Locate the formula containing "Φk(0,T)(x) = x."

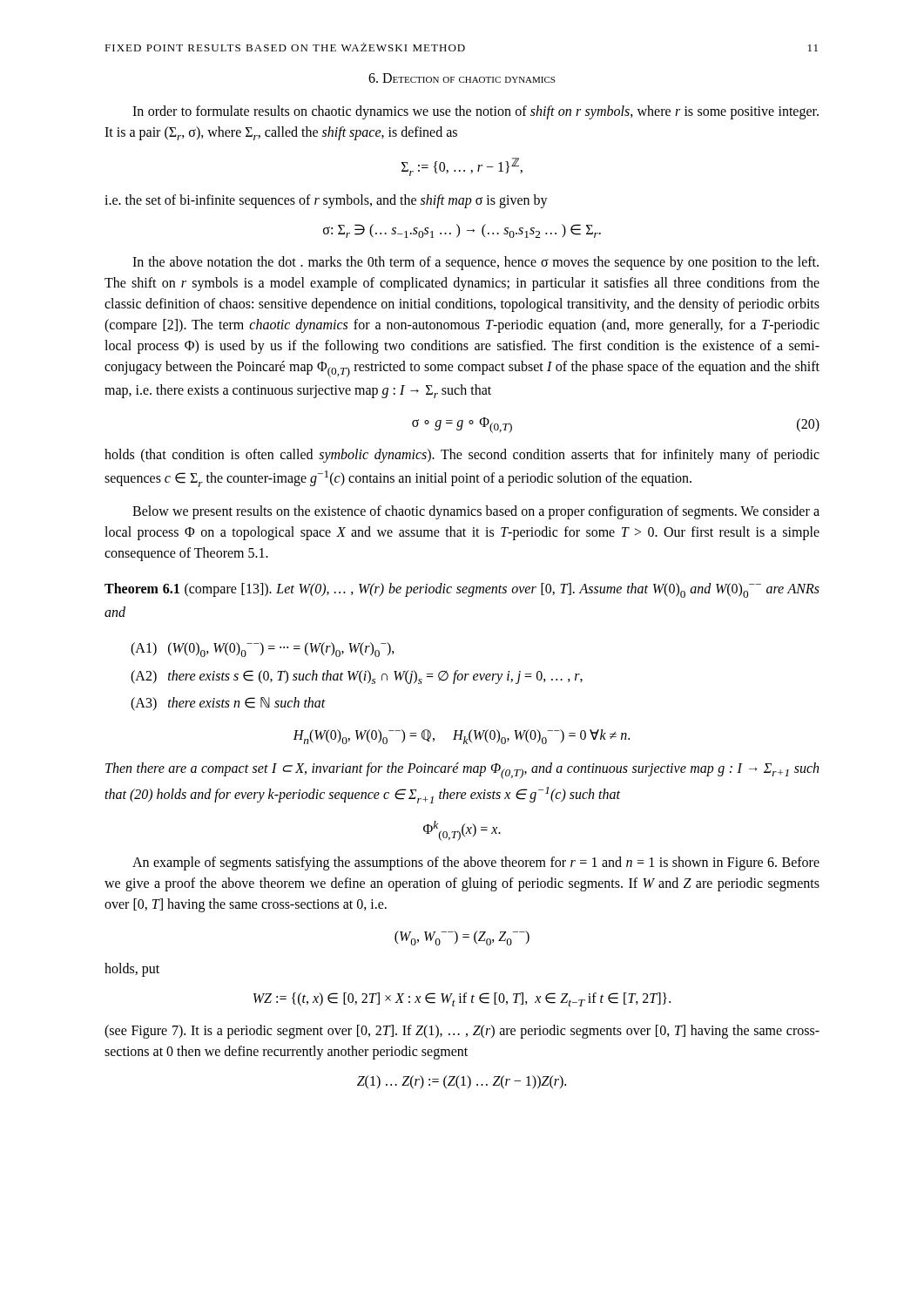462,830
